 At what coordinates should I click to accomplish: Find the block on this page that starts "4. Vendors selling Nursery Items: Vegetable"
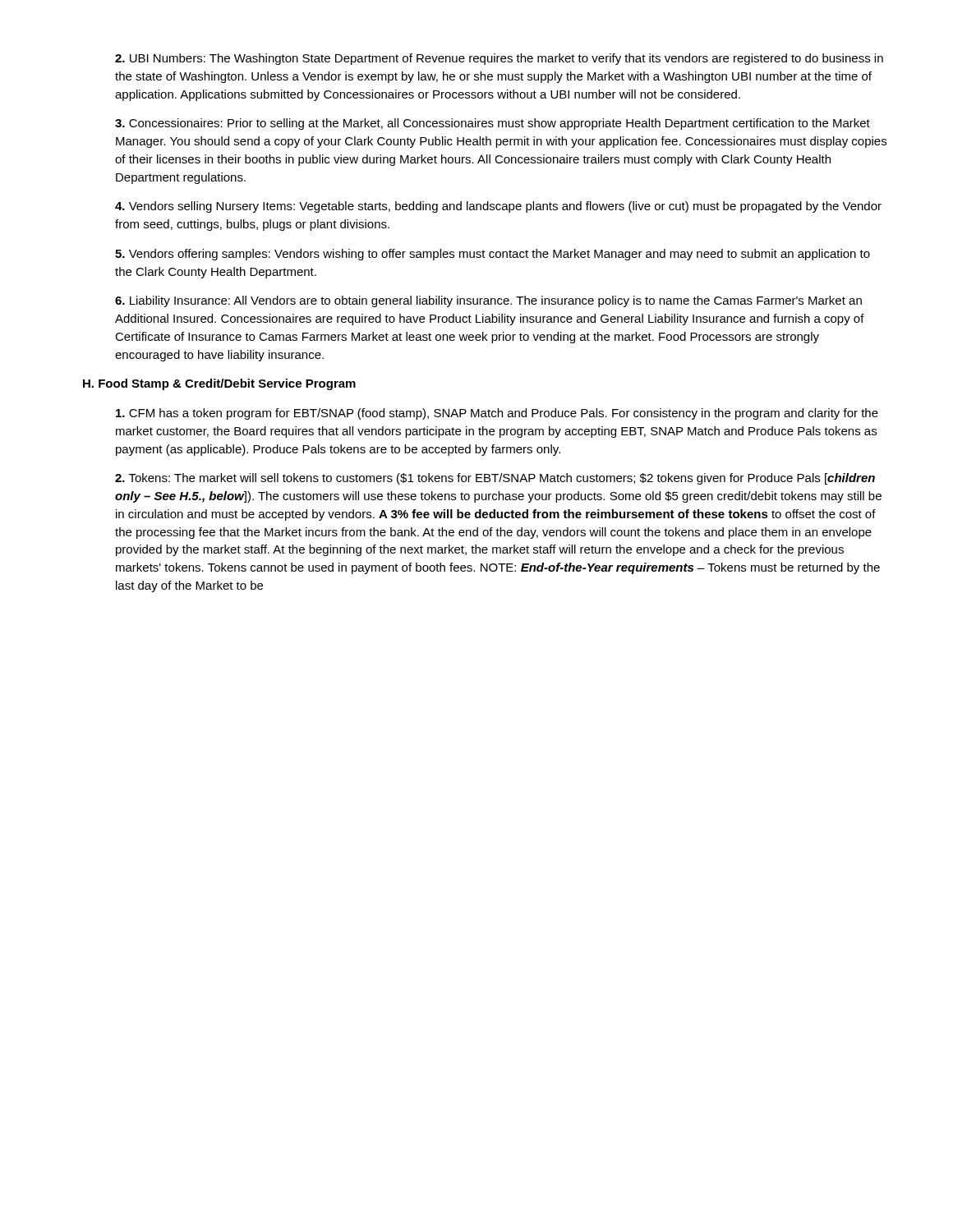[501, 215]
